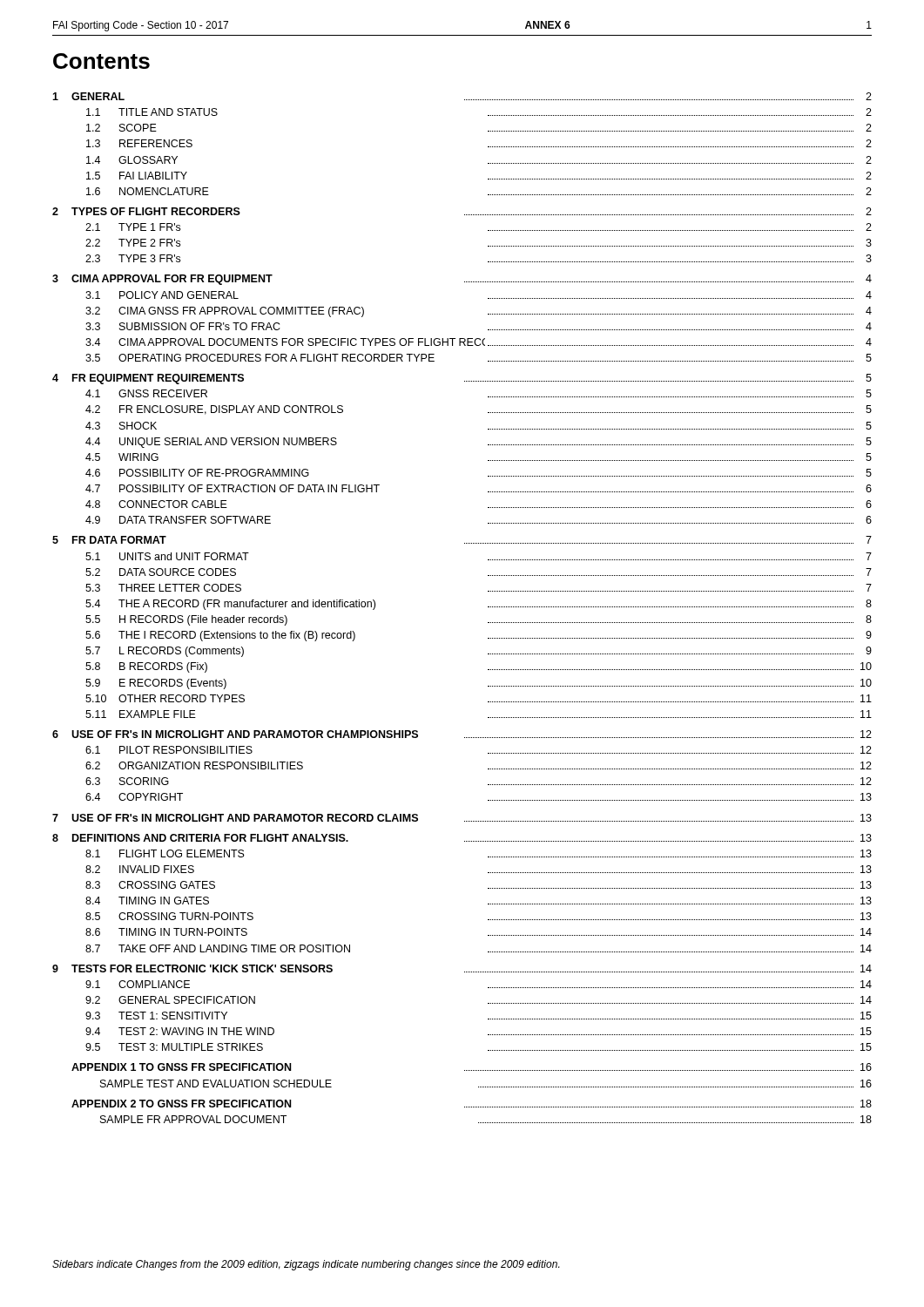Locate the text block starting "1 GENERAL 2 1.1 TITLE AND STATUS"

[x=462, y=96]
